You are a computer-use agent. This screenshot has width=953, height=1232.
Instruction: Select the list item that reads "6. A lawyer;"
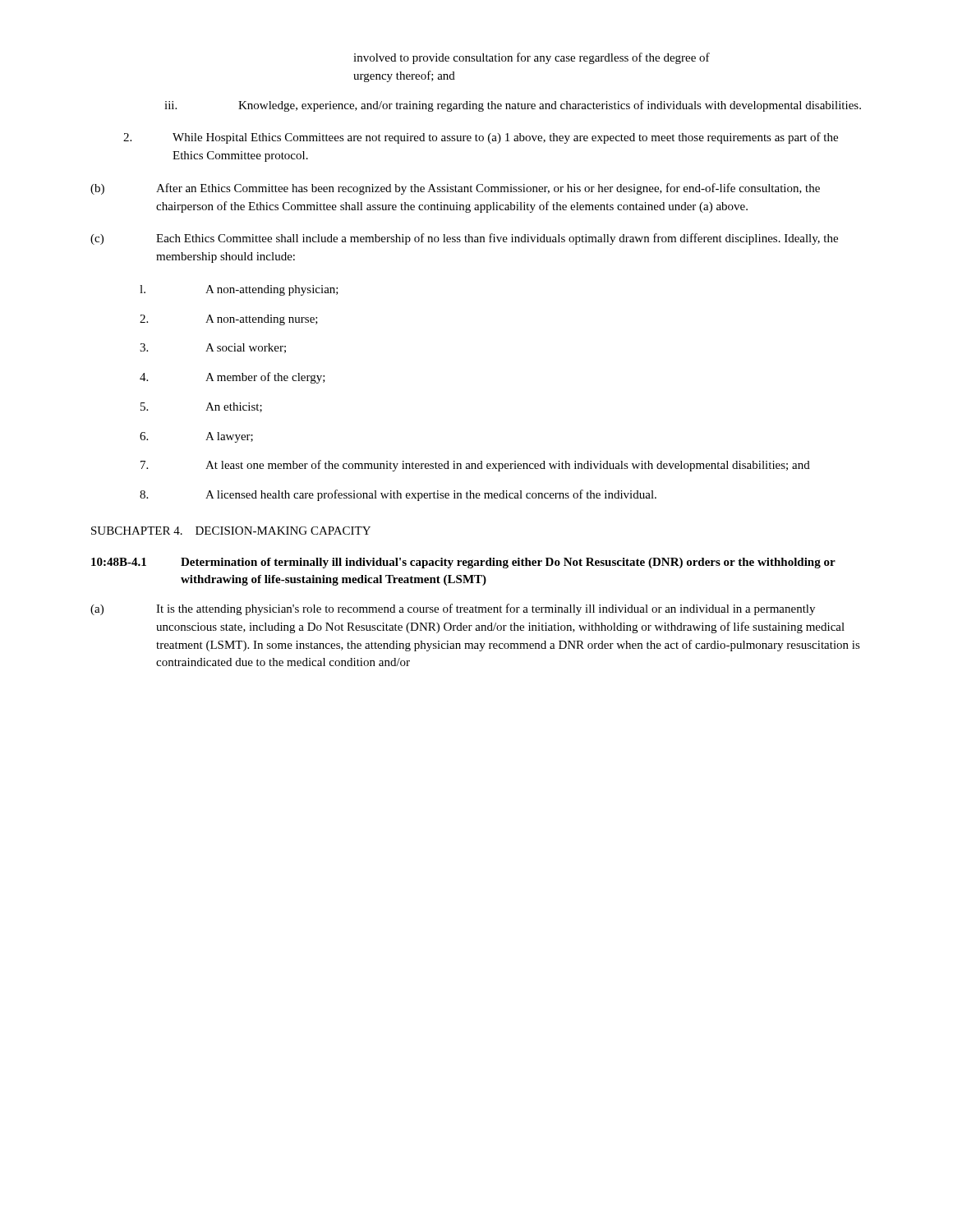tap(142, 438)
